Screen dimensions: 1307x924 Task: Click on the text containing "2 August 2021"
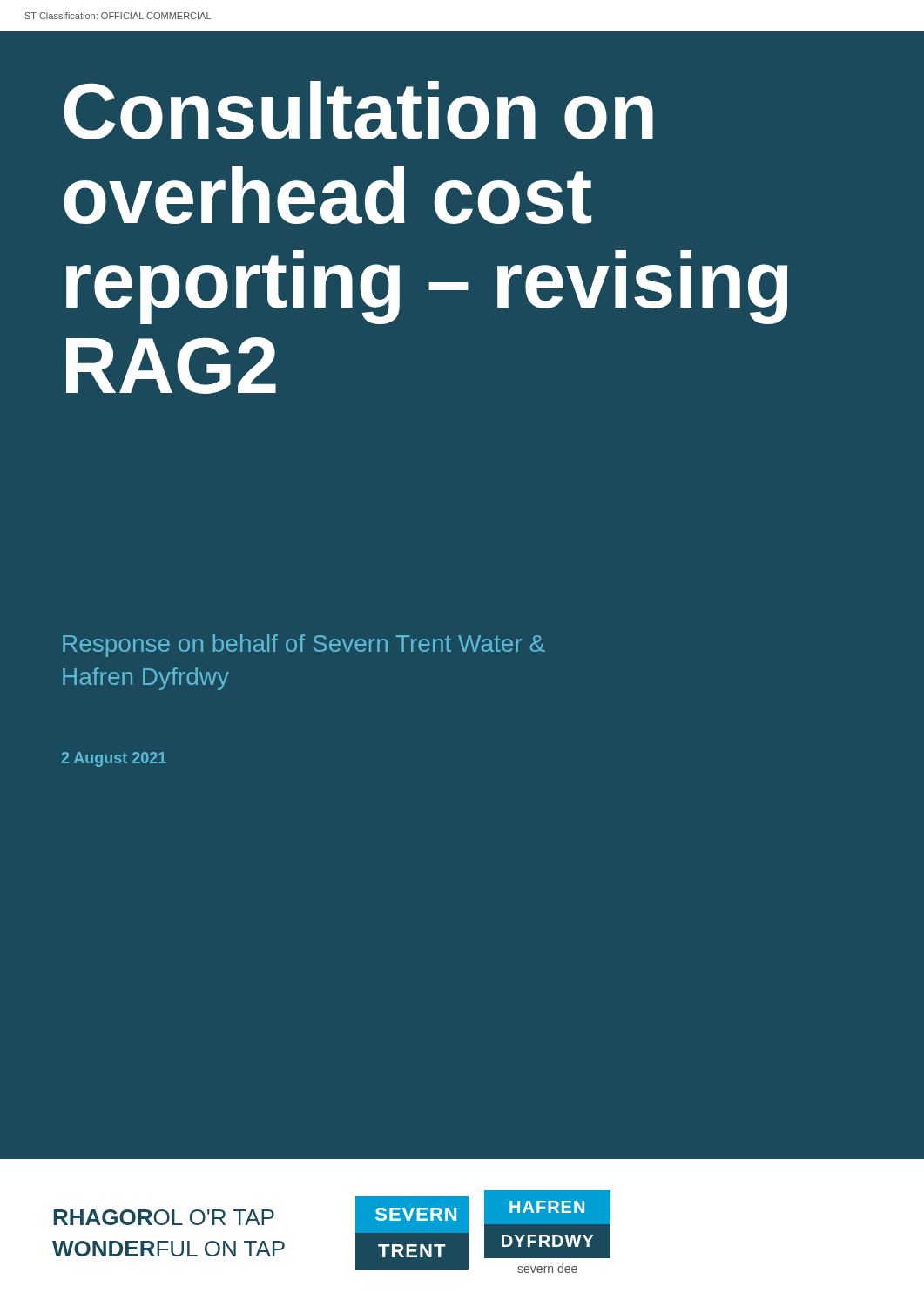(114, 758)
